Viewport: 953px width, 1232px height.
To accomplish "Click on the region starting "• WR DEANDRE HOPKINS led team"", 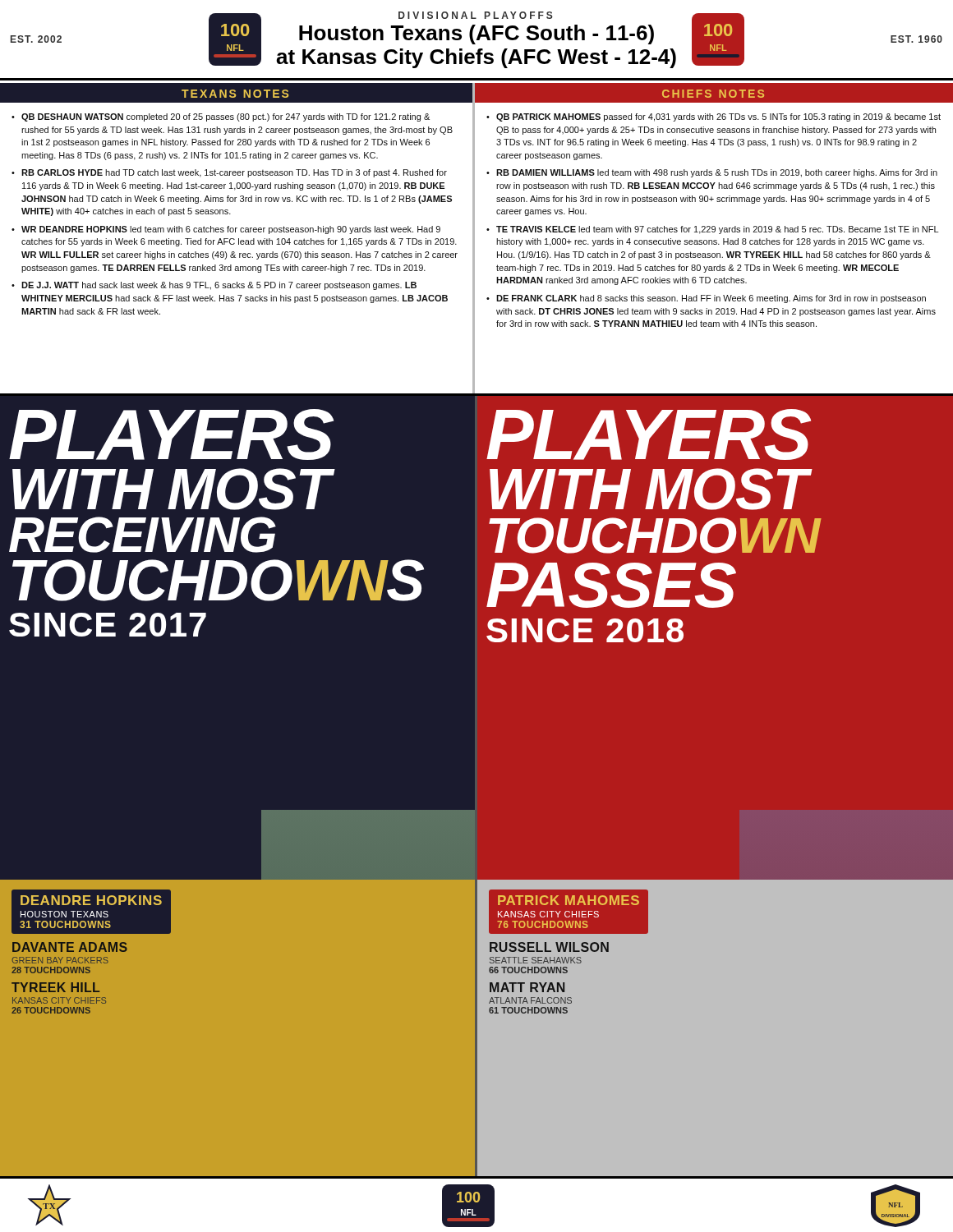I will pyautogui.click(x=235, y=248).
